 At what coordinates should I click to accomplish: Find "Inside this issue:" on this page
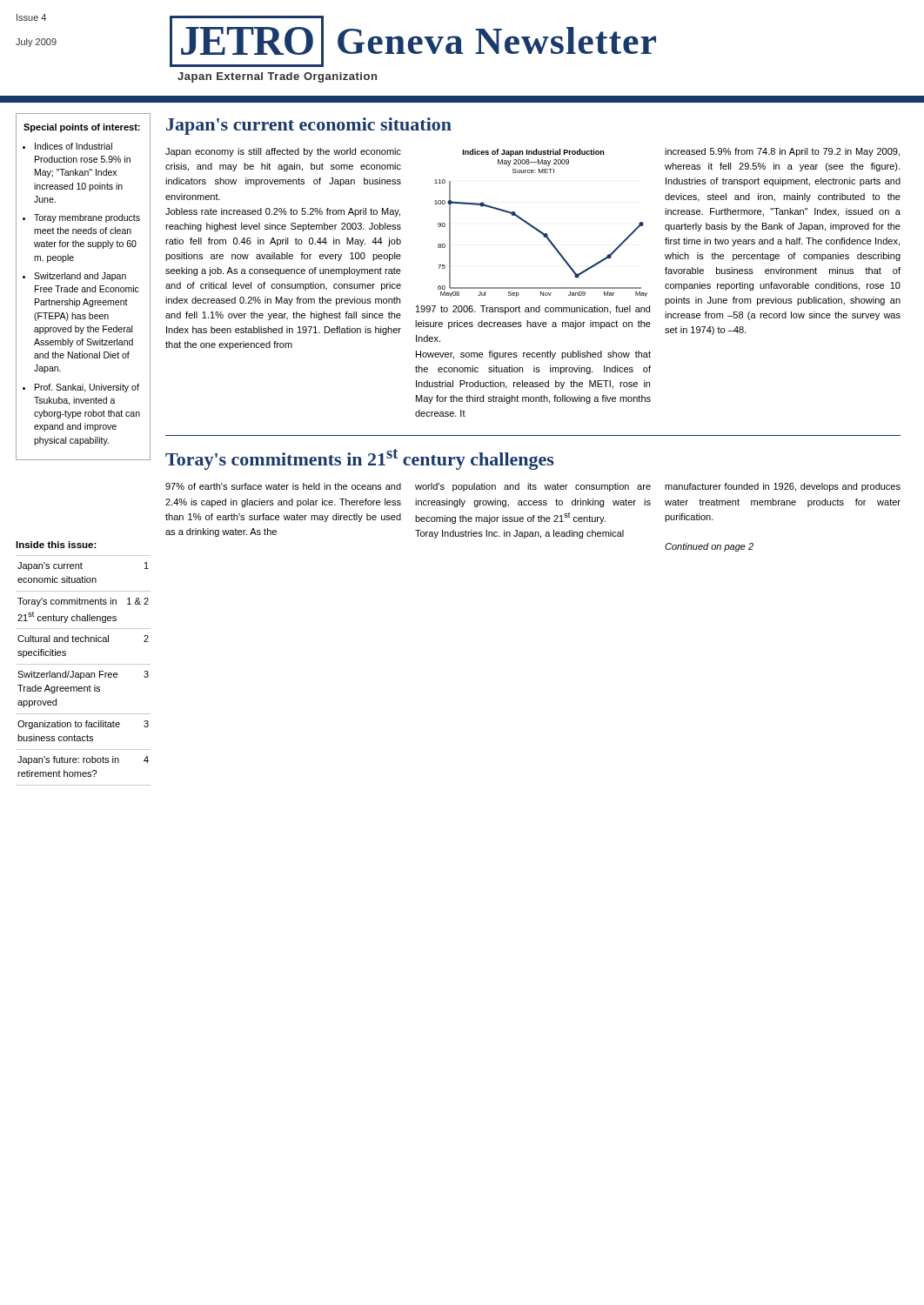[56, 545]
